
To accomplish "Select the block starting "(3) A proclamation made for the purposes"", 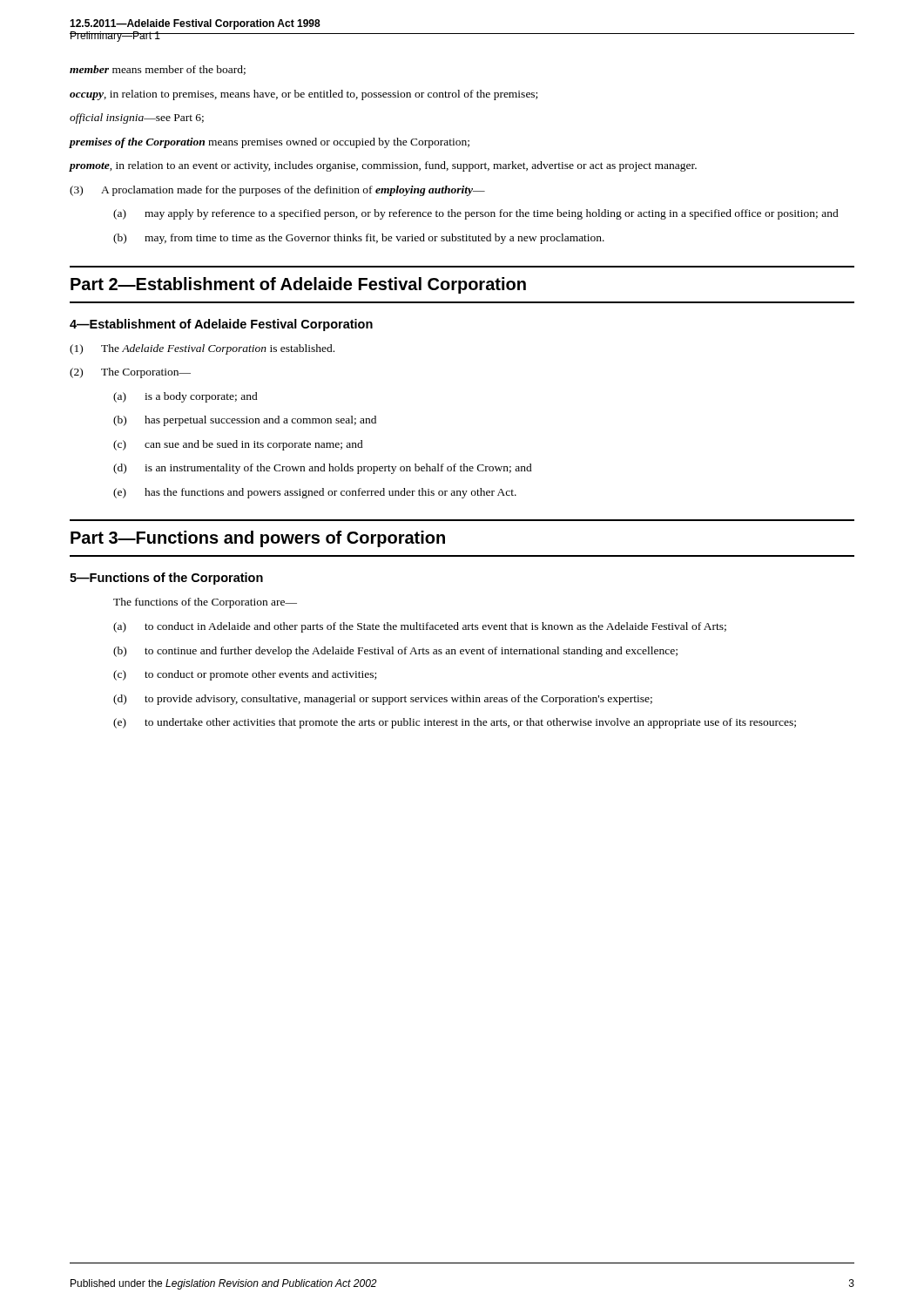I will pos(462,190).
